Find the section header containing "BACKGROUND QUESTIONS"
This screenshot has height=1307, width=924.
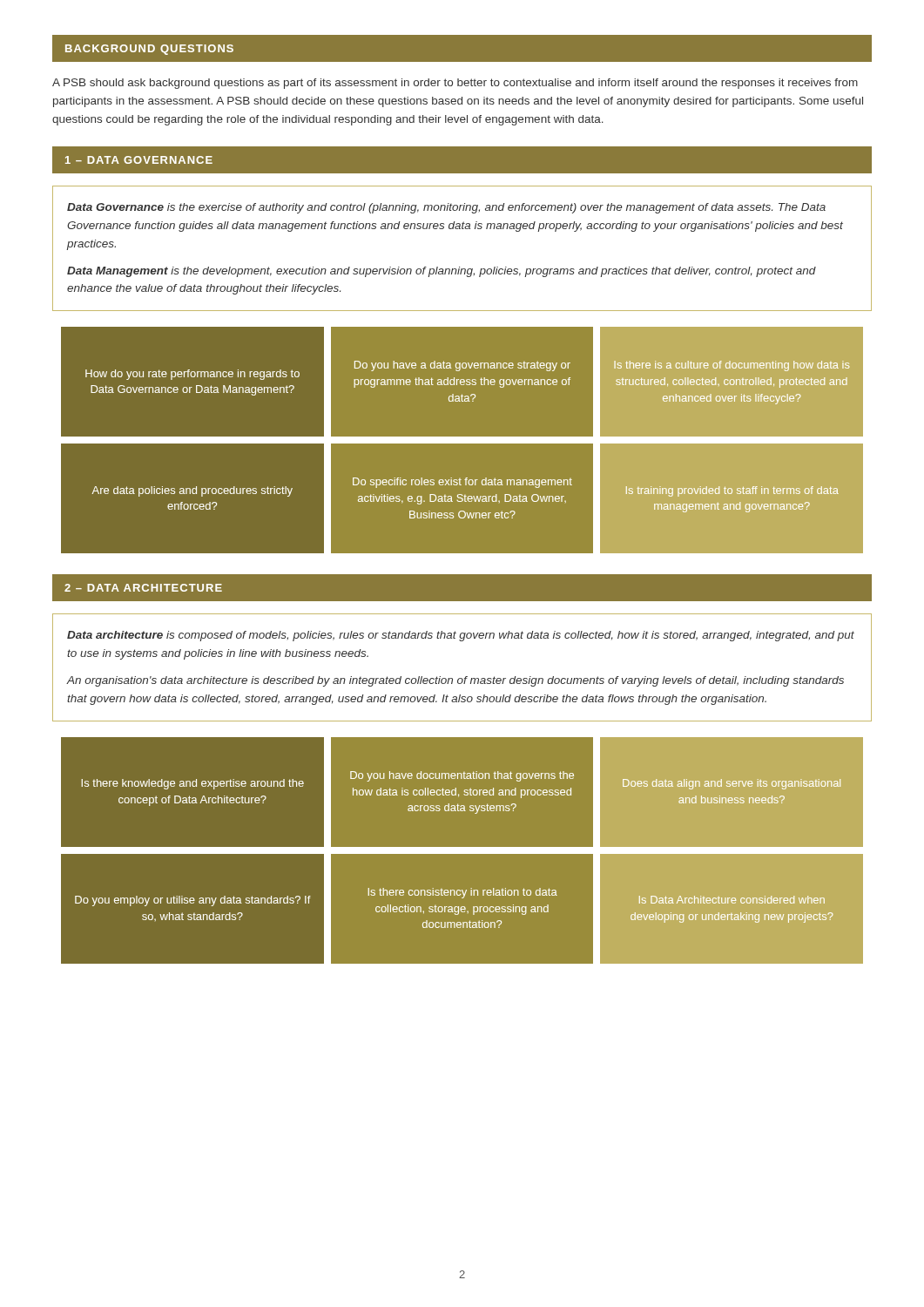150,48
